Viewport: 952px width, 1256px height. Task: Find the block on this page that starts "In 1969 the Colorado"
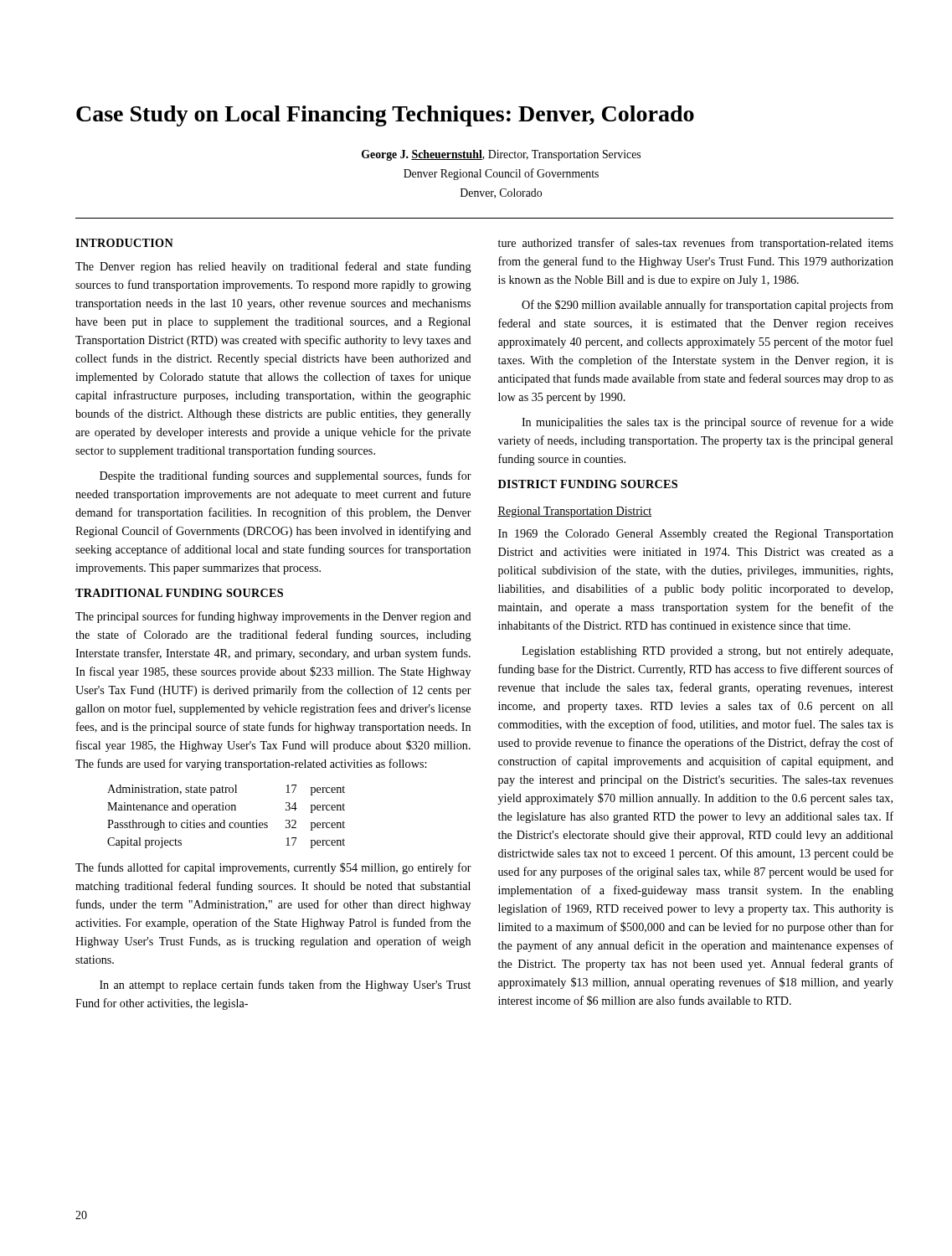696,767
